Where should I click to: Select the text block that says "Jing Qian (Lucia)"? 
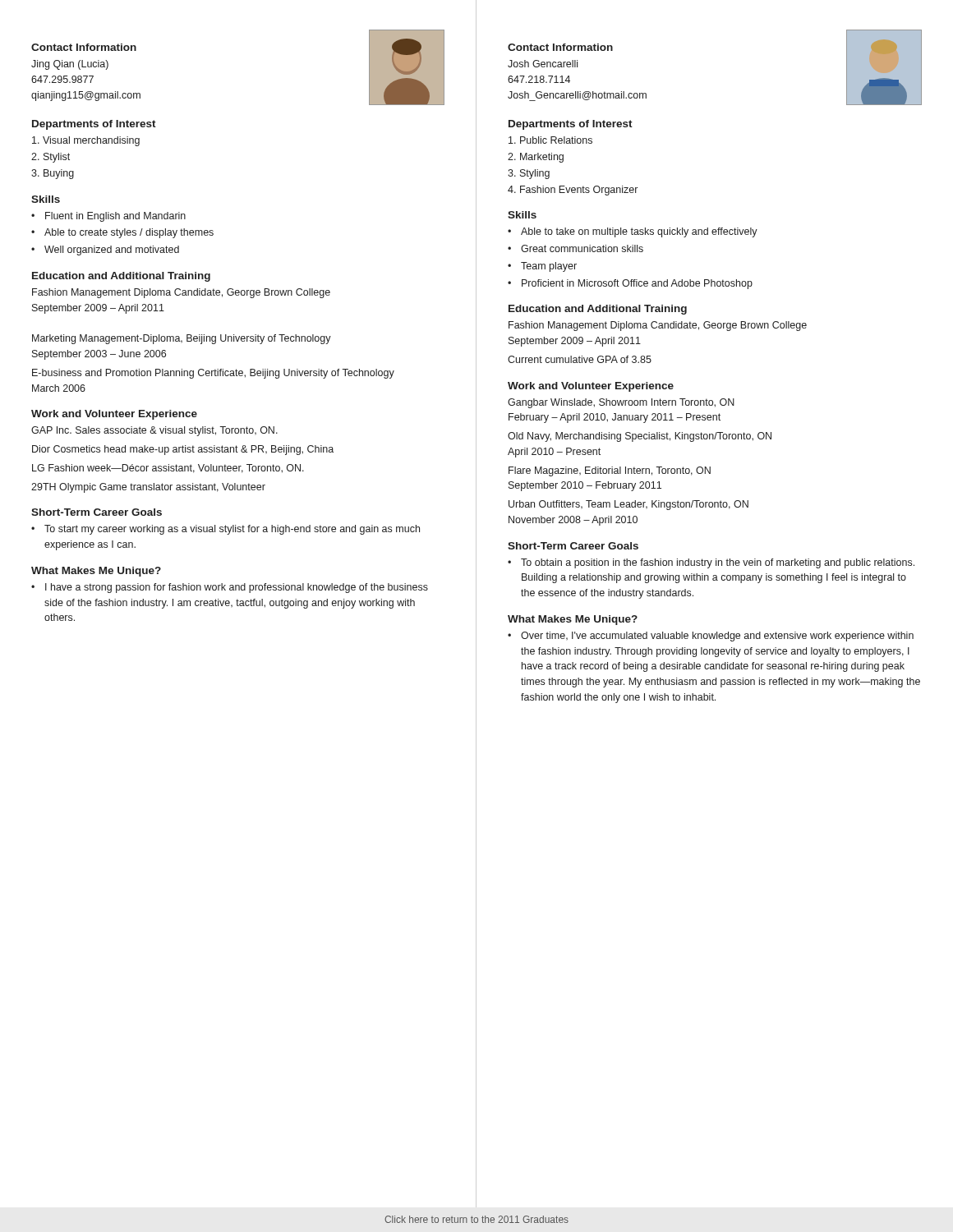tap(86, 79)
